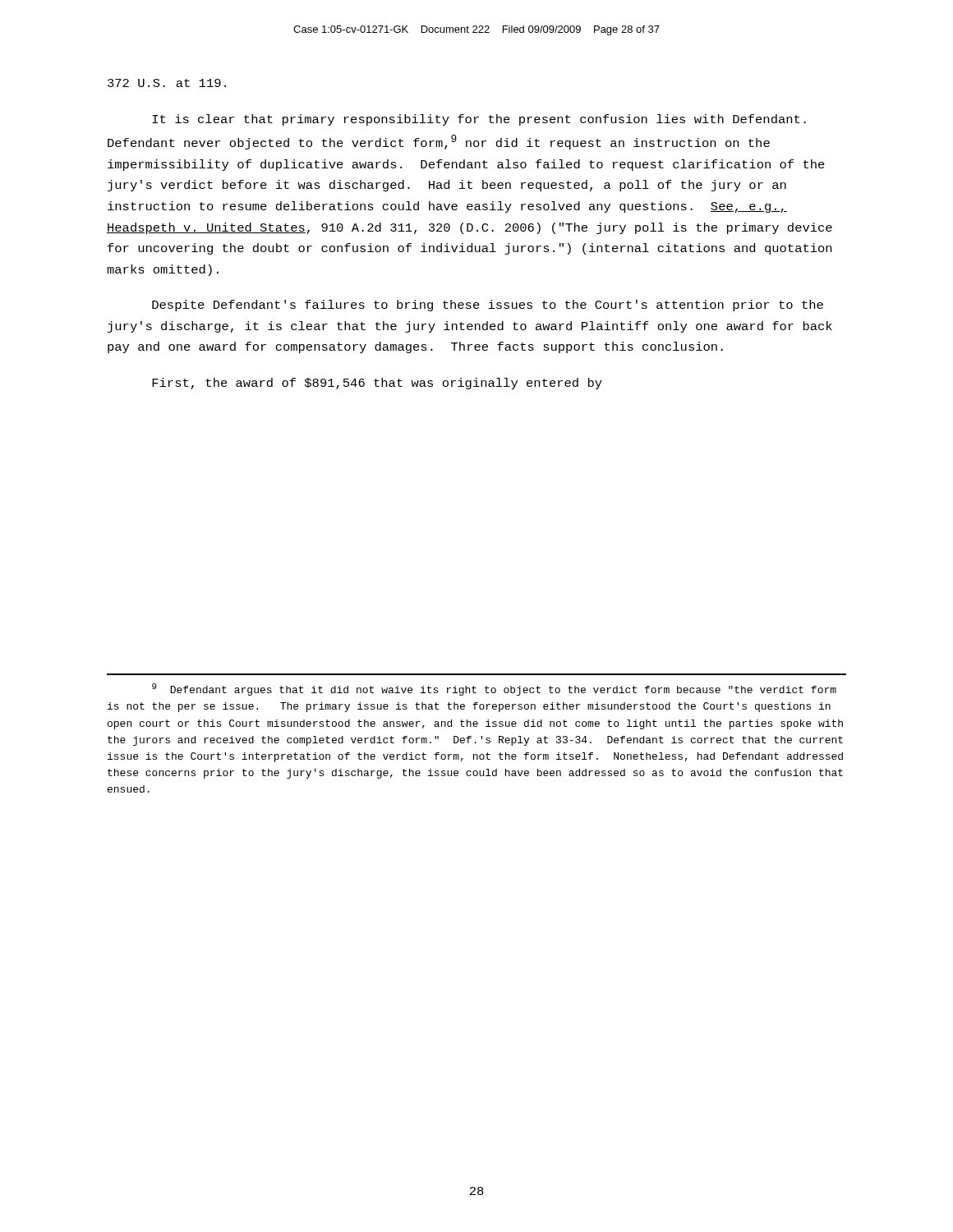
Task: Locate the block of text that opens with "Despite Defendant's failures to bring"
Action: click(x=470, y=327)
